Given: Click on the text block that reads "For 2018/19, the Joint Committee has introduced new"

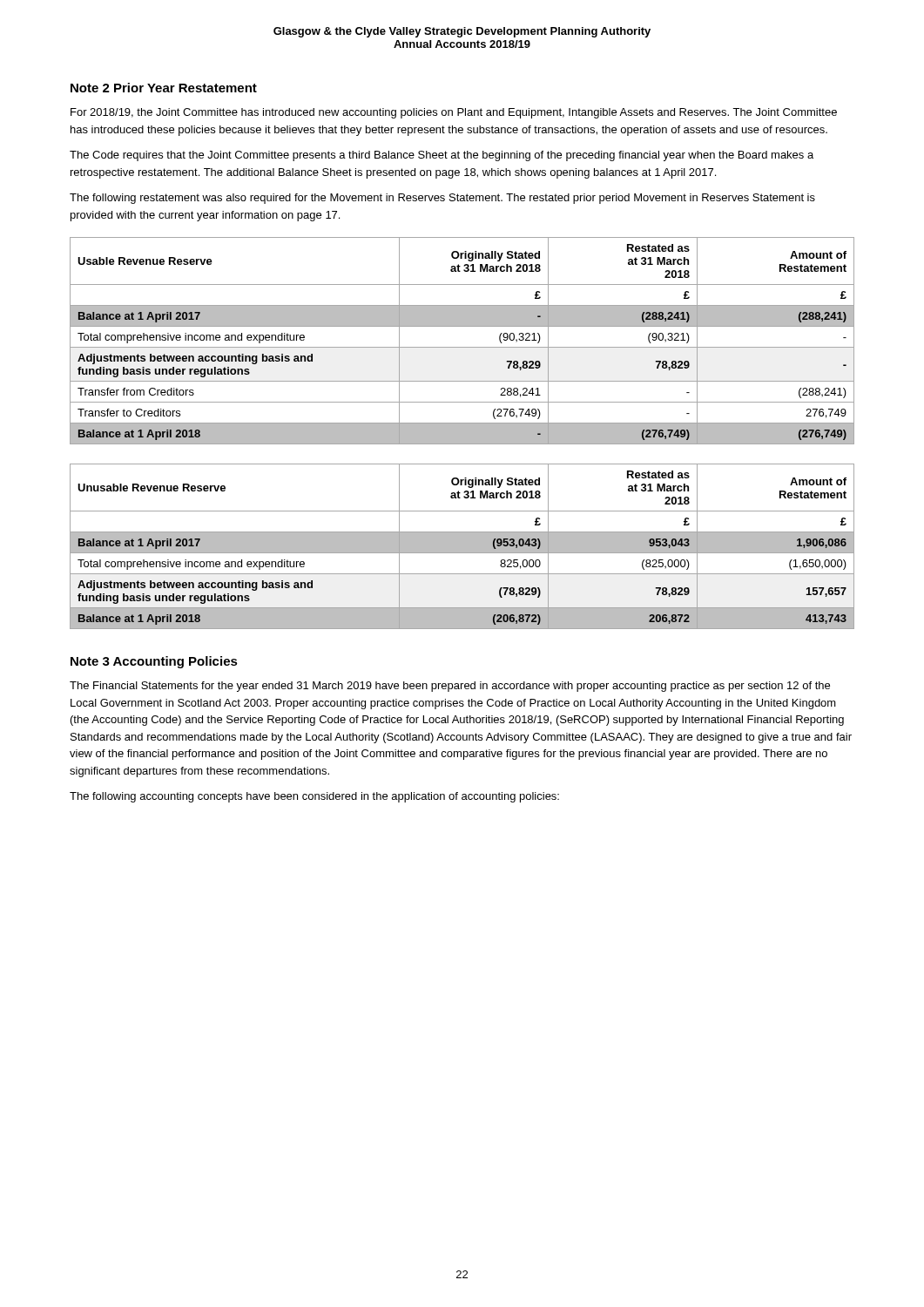Looking at the screenshot, I should (x=453, y=121).
